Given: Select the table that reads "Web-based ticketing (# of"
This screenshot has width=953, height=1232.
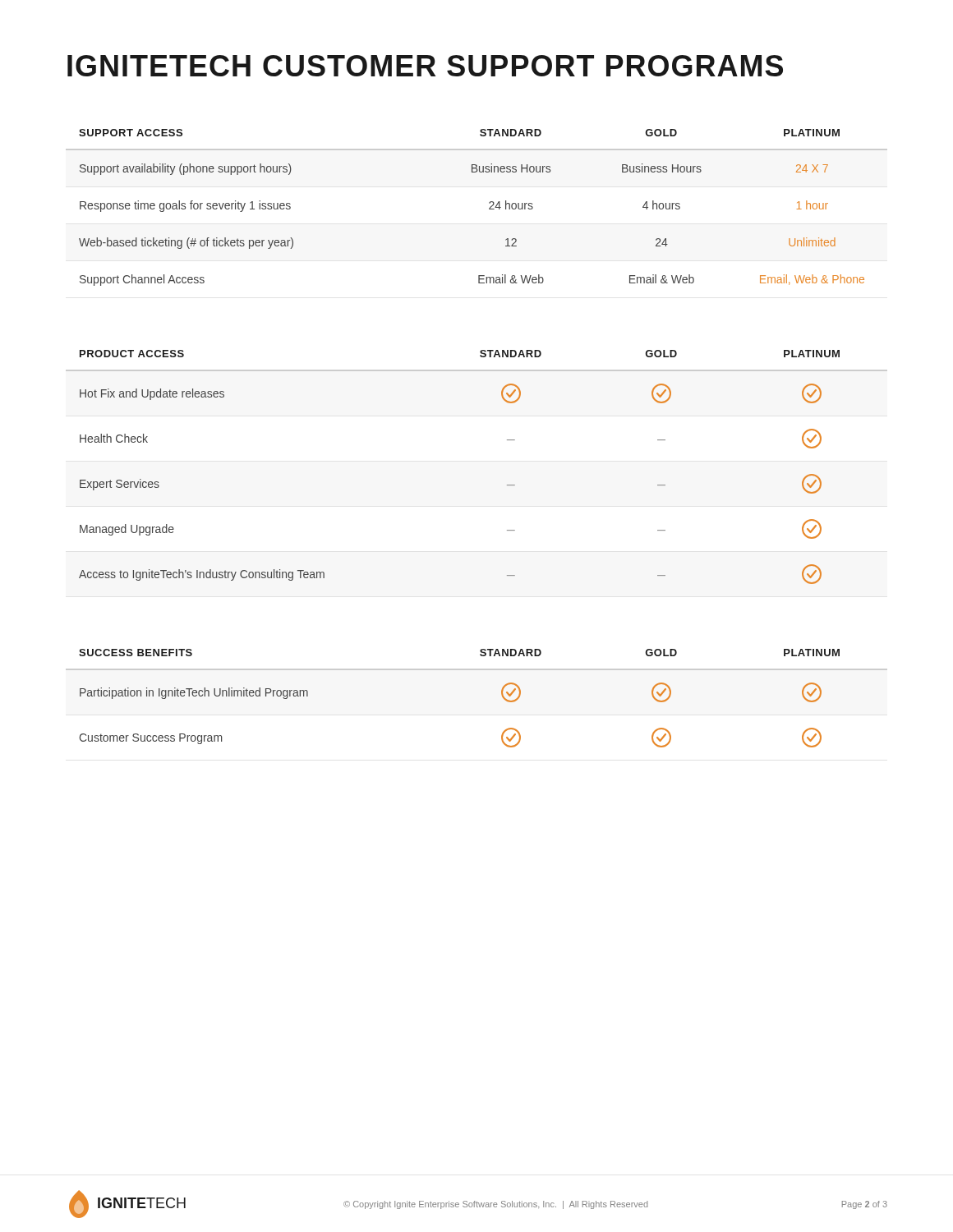Looking at the screenshot, I should tap(476, 207).
